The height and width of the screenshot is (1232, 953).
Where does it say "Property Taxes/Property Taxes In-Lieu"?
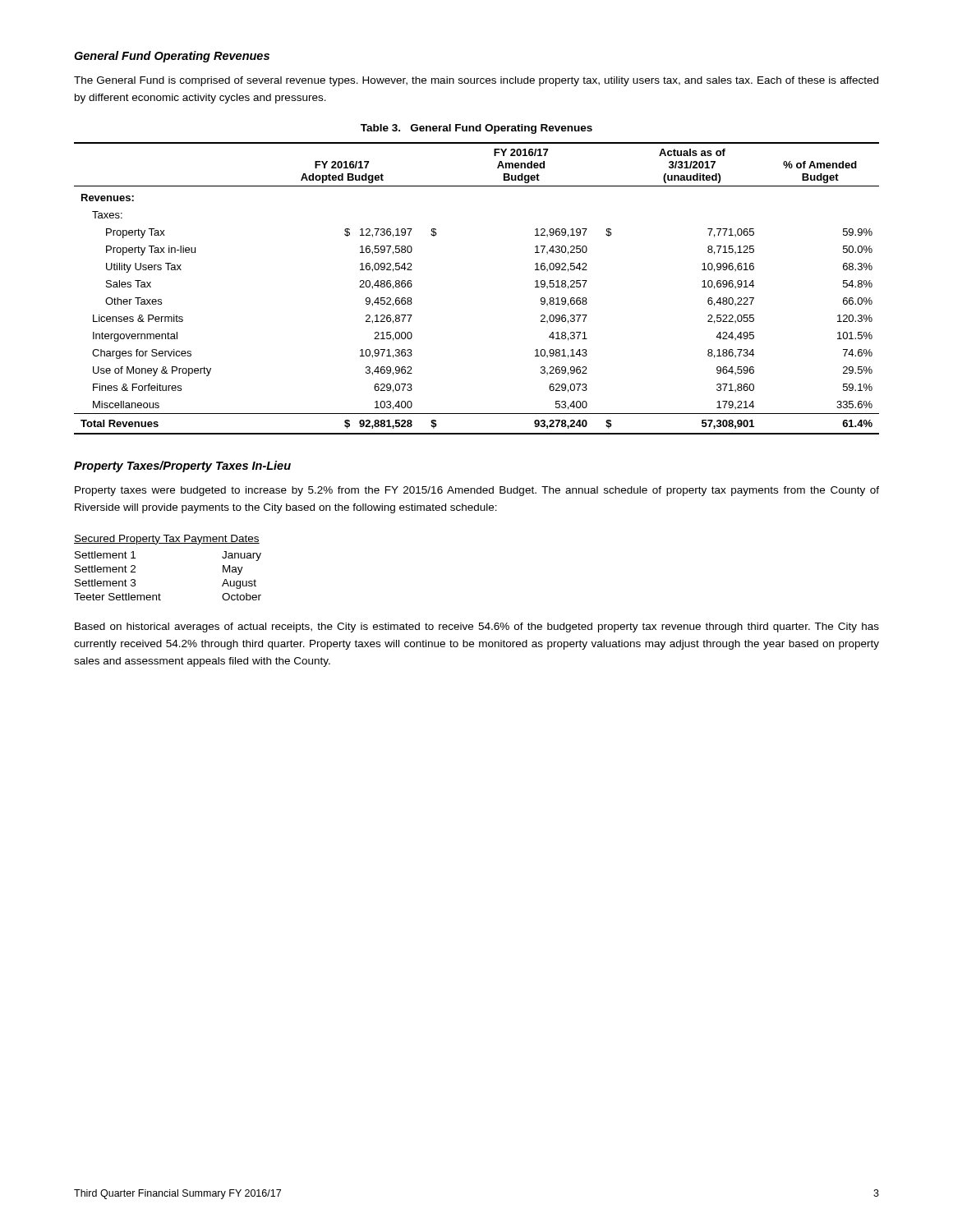click(182, 466)
